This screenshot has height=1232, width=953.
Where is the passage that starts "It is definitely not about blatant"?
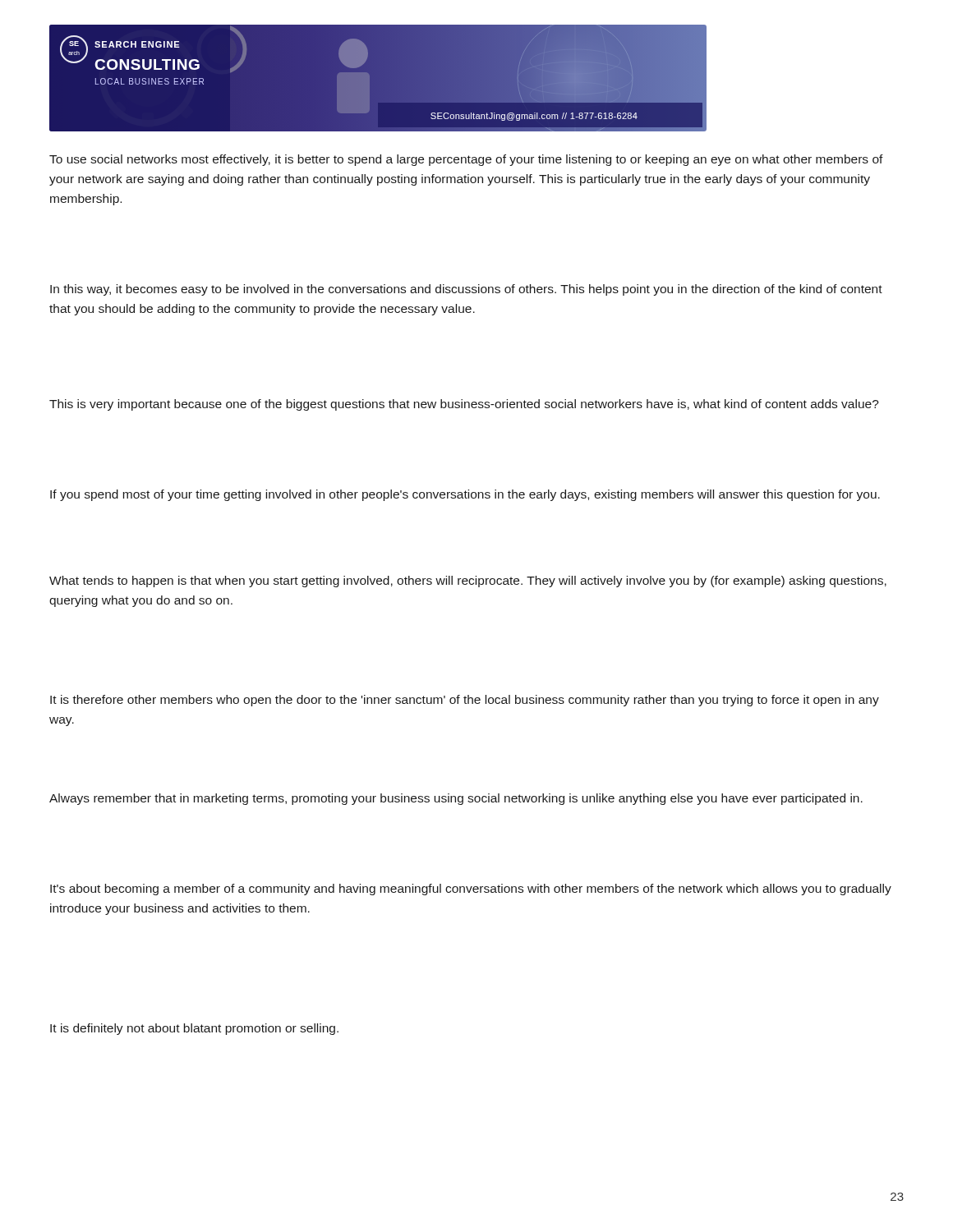tap(194, 1028)
